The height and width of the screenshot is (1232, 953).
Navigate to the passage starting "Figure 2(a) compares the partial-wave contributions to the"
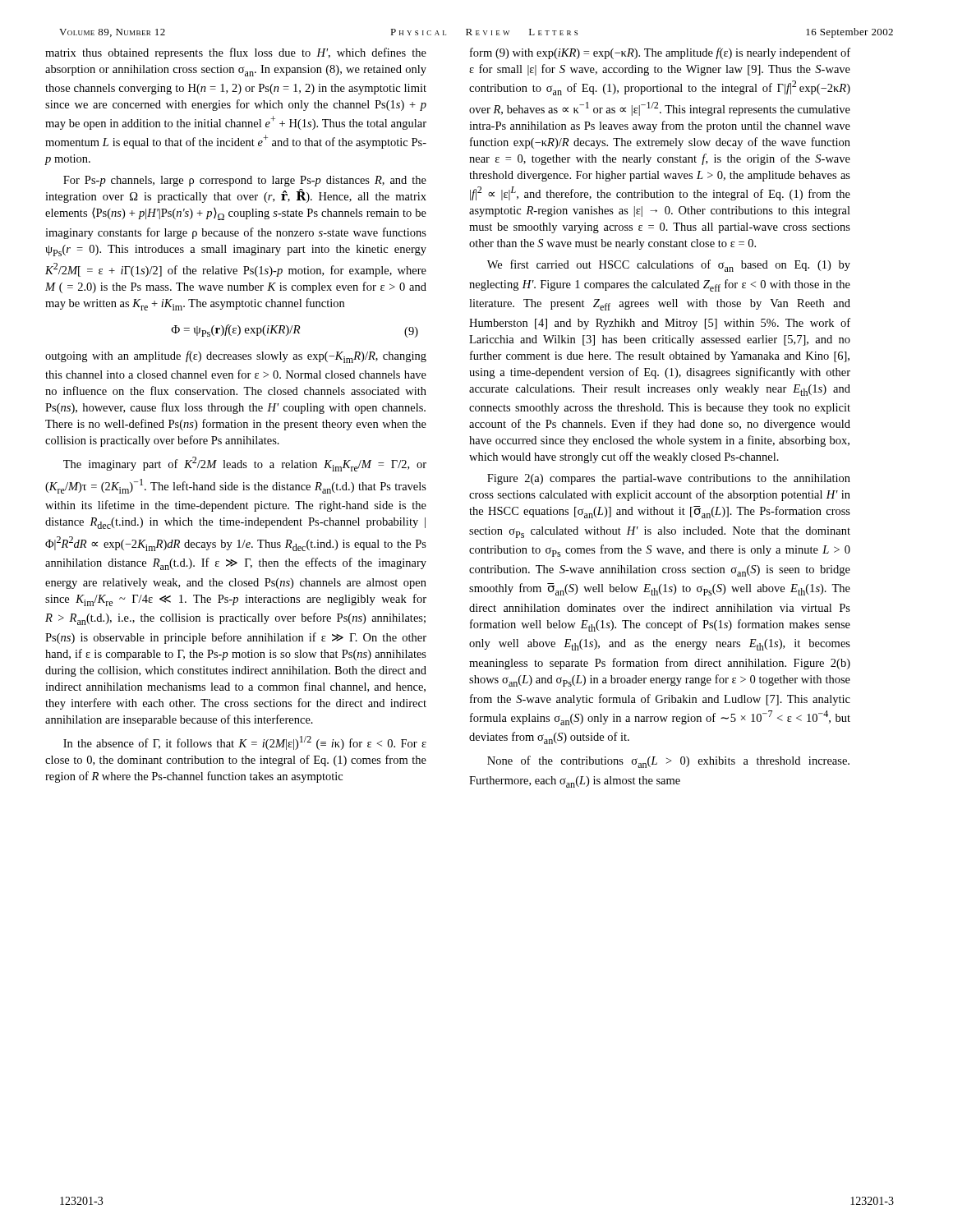[660, 609]
